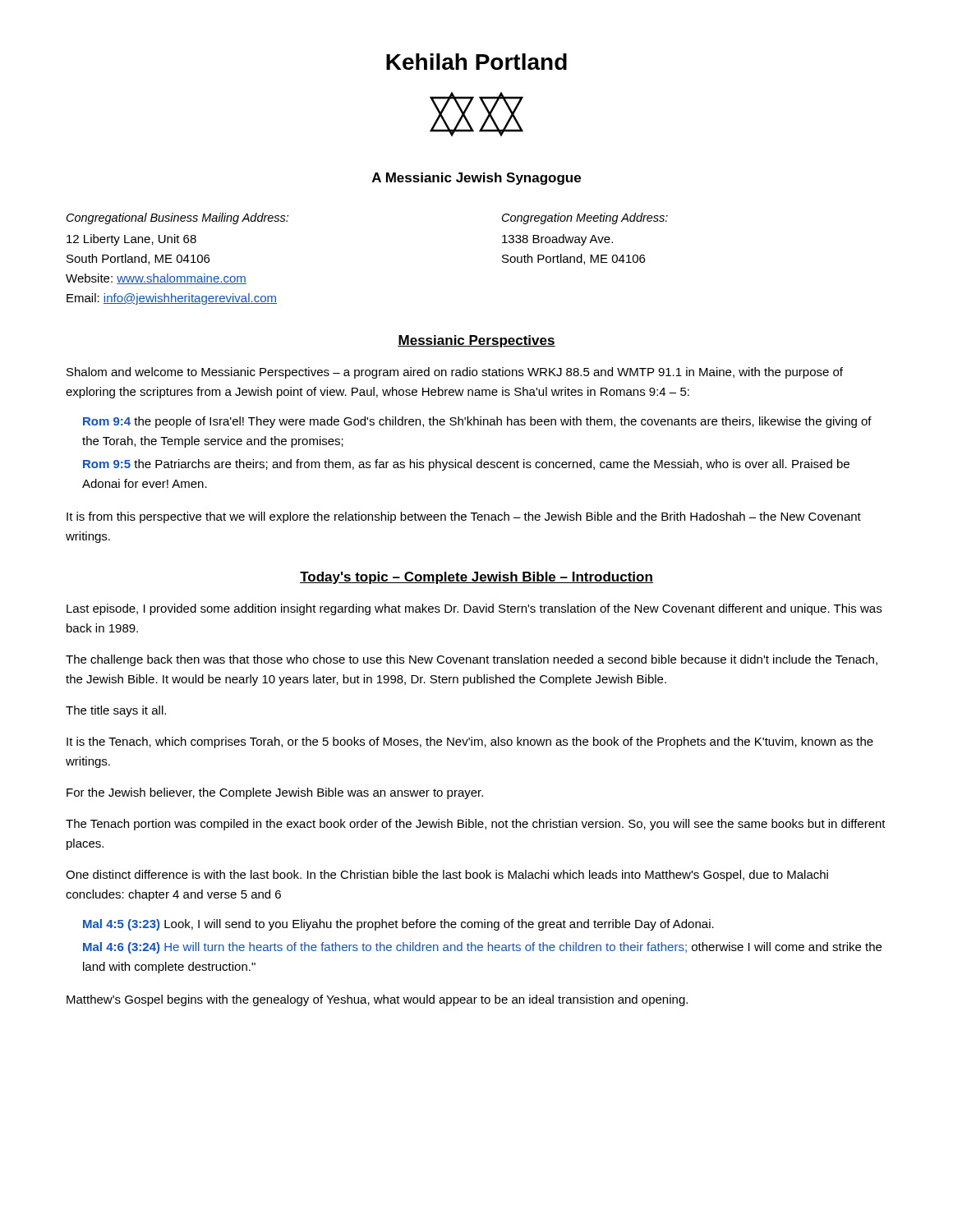
Task: Click on the text block with the text "1338 Broadway Ave."
Action: 573,248
